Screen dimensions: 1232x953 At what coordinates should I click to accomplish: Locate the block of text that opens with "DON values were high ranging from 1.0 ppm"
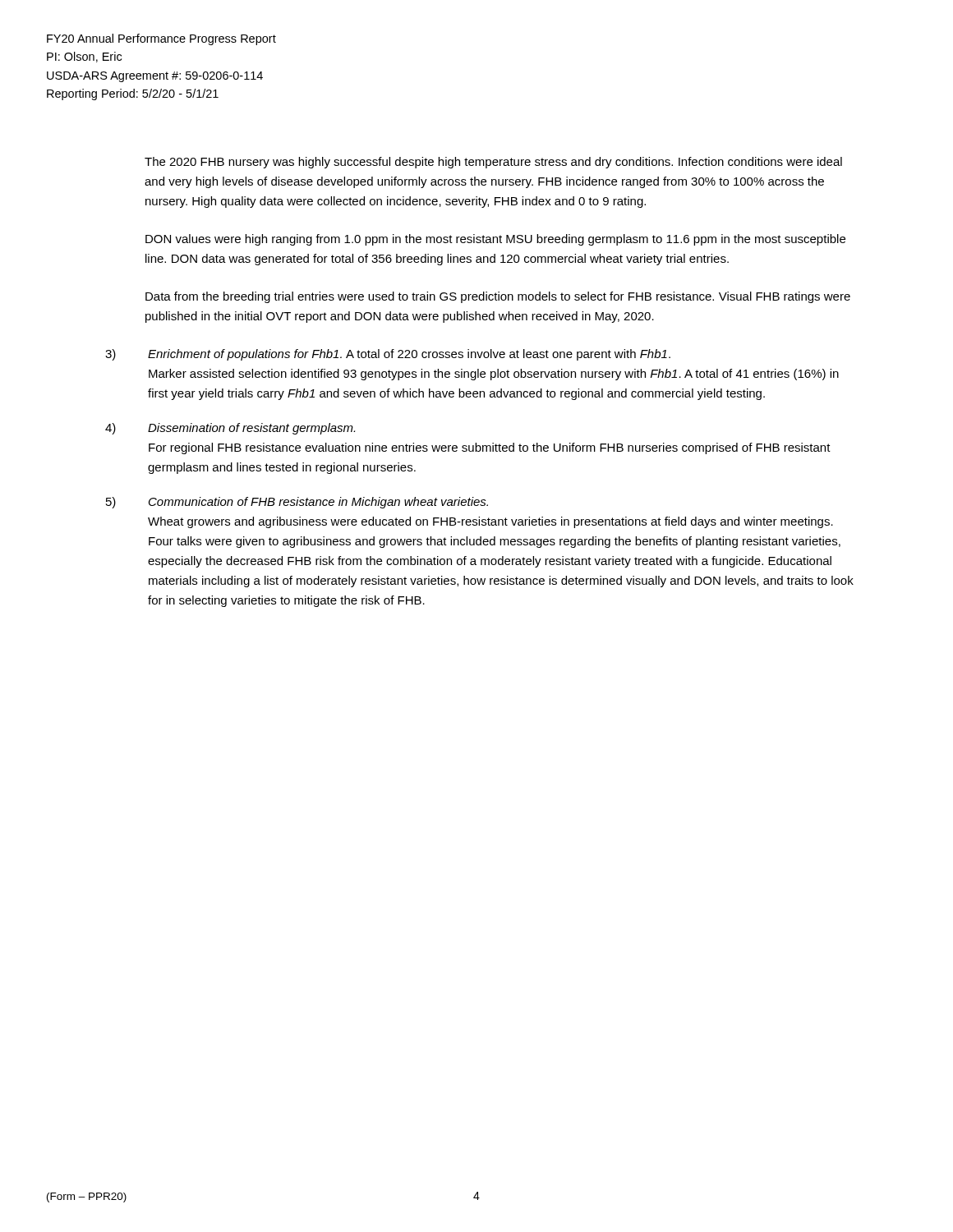[x=495, y=248]
